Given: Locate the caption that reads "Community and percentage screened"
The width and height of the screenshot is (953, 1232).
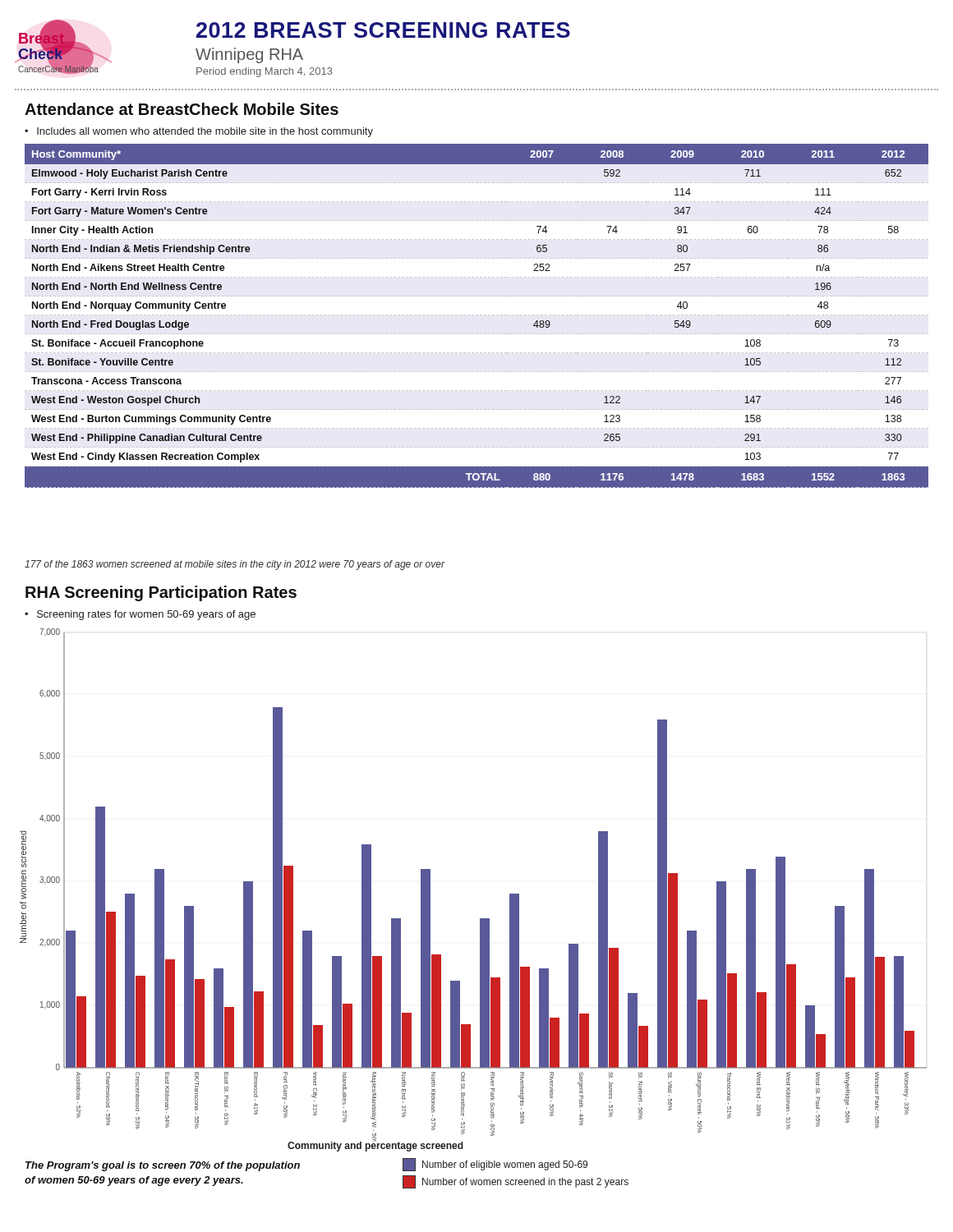Looking at the screenshot, I should [x=375, y=1146].
